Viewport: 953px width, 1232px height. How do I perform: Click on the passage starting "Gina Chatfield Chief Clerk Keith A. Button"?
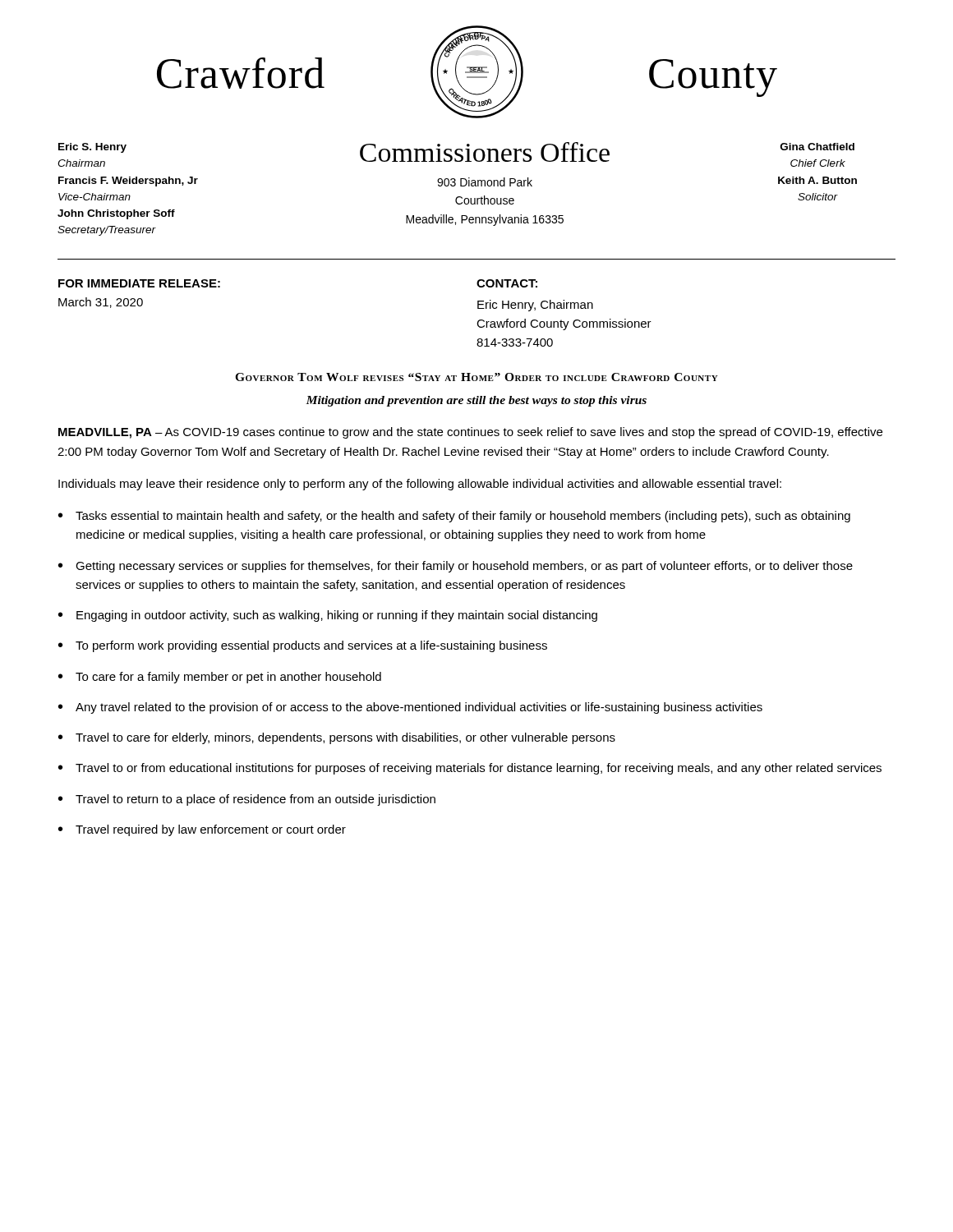click(817, 172)
